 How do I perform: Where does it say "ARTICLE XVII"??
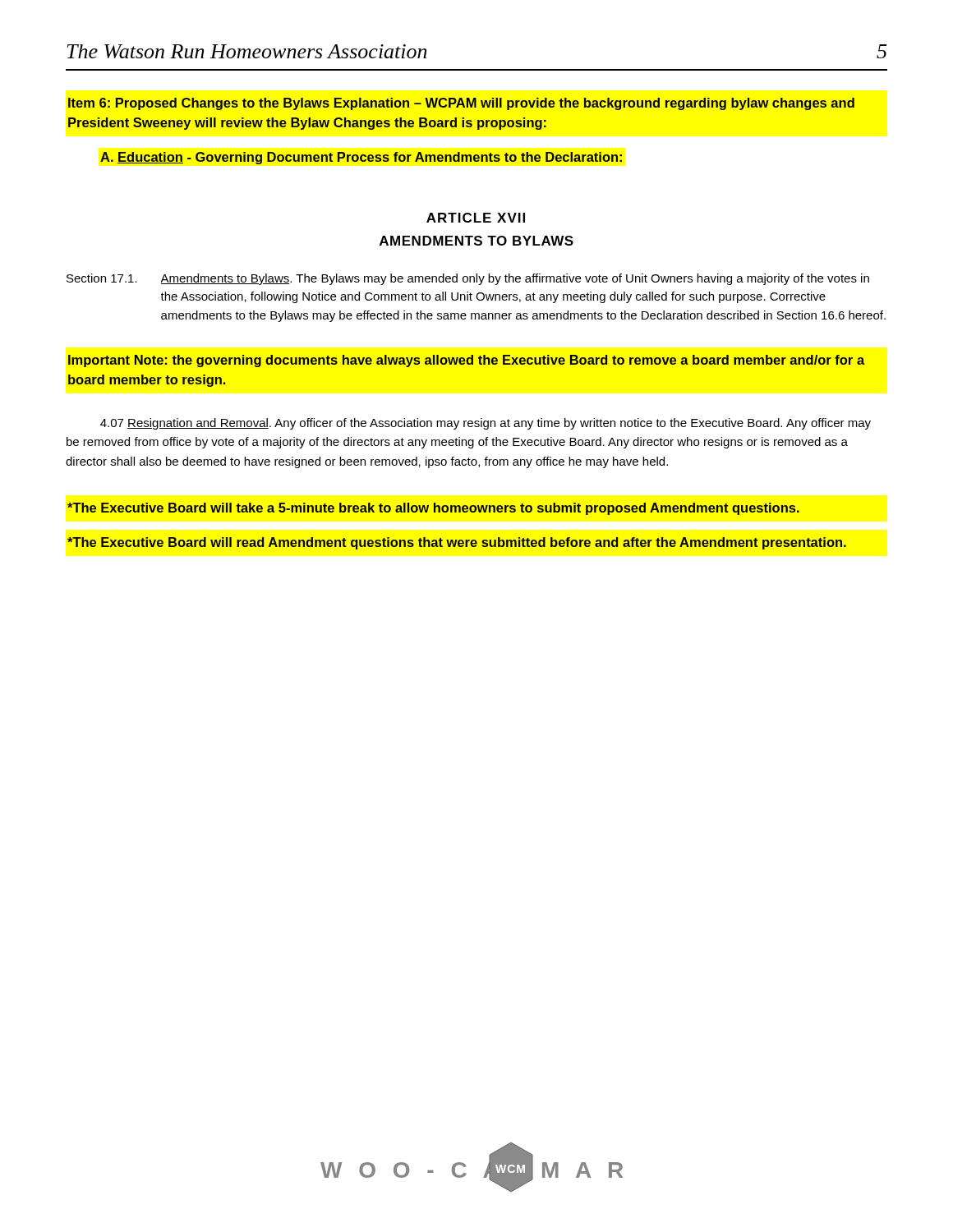(x=476, y=218)
